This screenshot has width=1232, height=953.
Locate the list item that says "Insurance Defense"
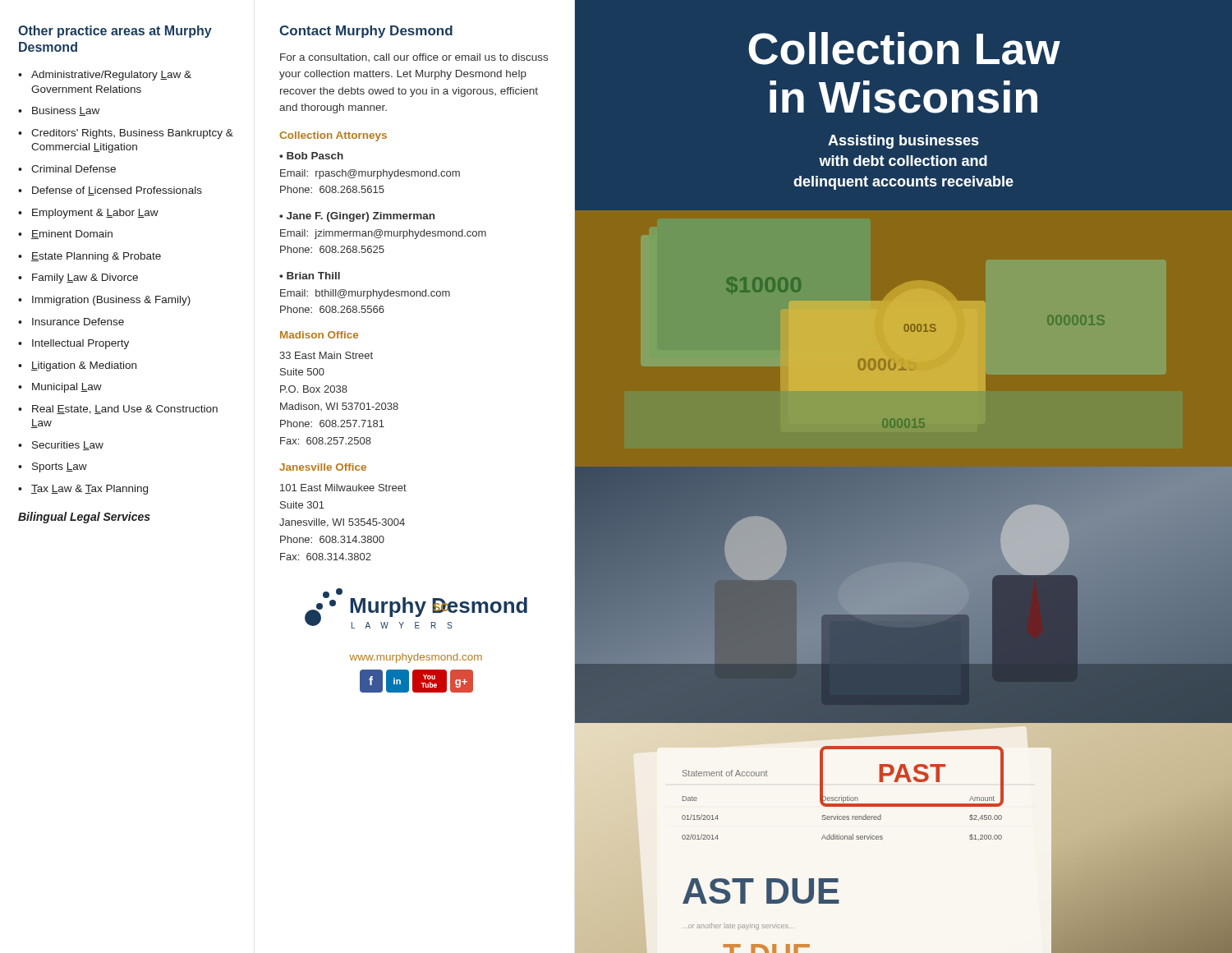point(78,321)
